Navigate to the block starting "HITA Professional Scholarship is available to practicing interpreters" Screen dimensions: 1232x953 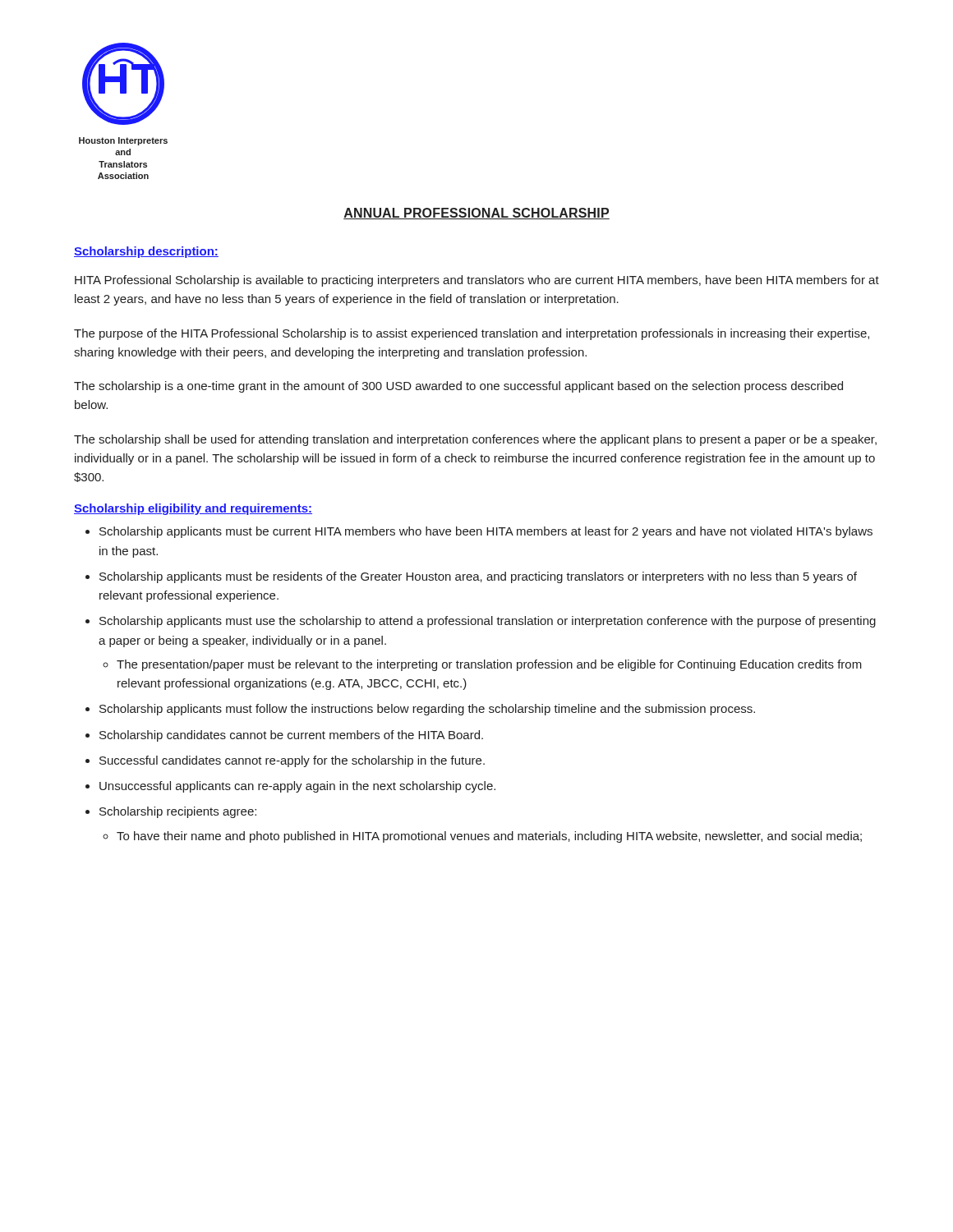[x=476, y=290]
